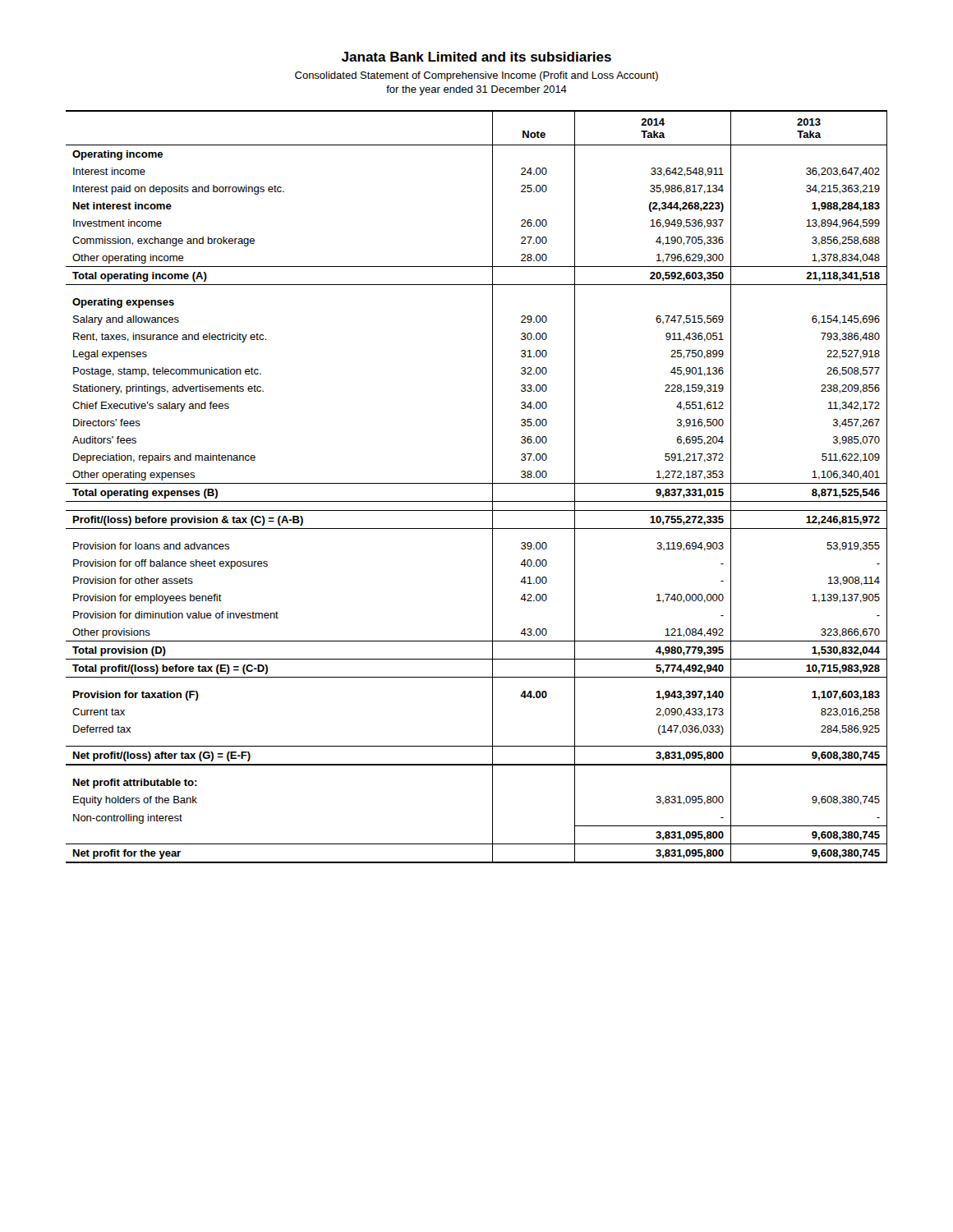Click on the block starting "Janata Bank Limited"
This screenshot has width=953, height=1232.
click(476, 57)
